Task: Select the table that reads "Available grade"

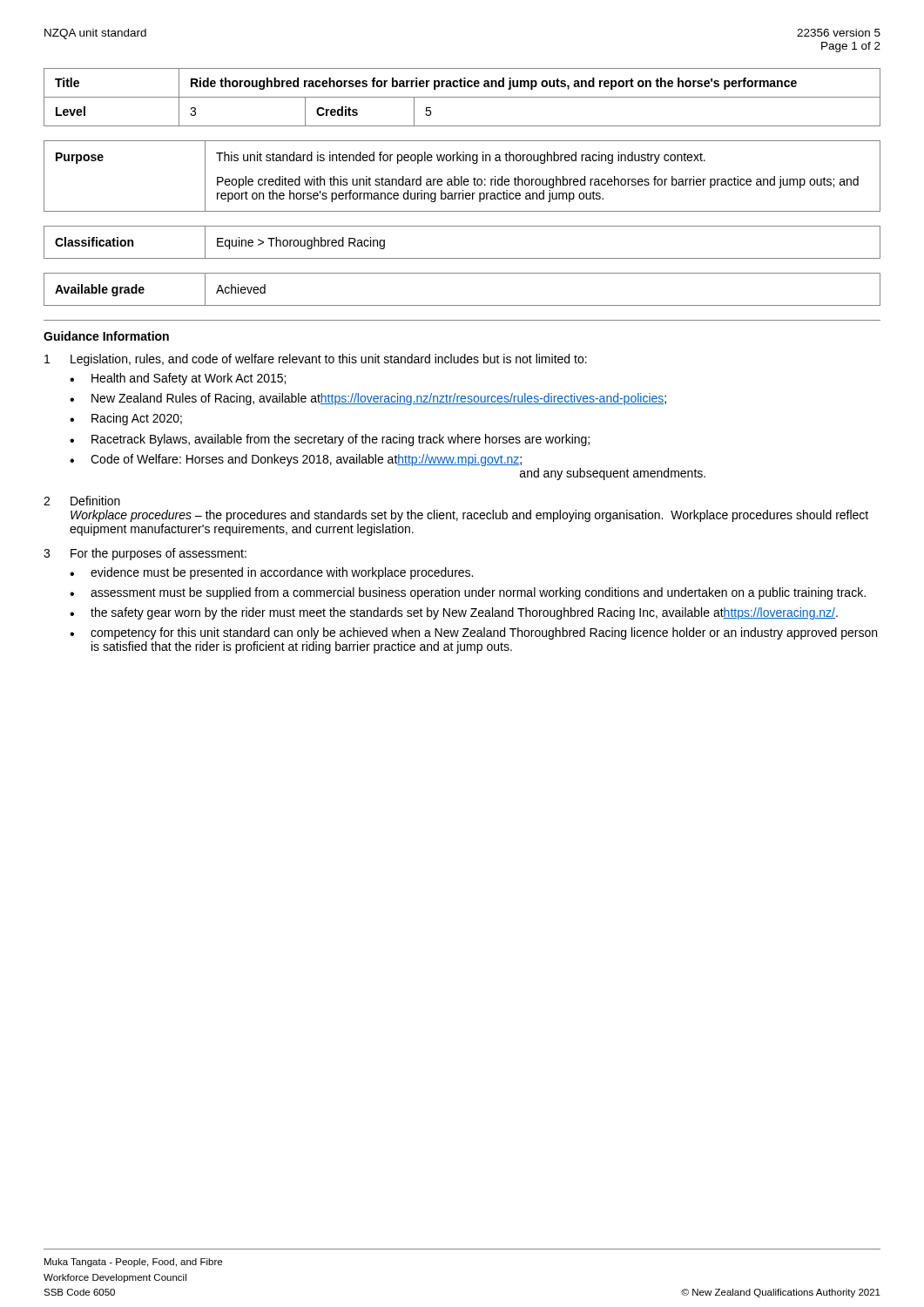Action: pos(462,289)
